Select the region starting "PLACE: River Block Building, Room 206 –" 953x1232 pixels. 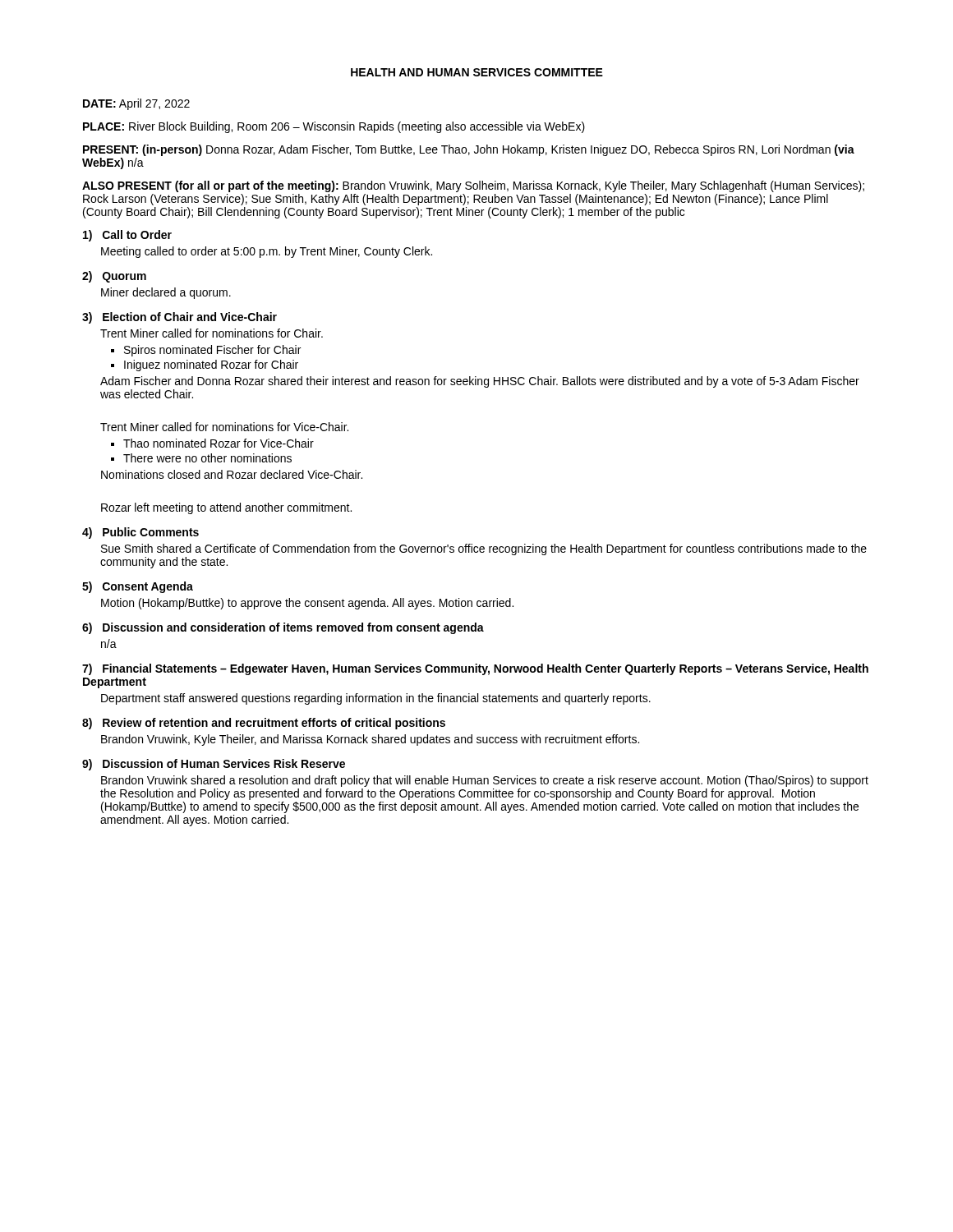click(476, 126)
